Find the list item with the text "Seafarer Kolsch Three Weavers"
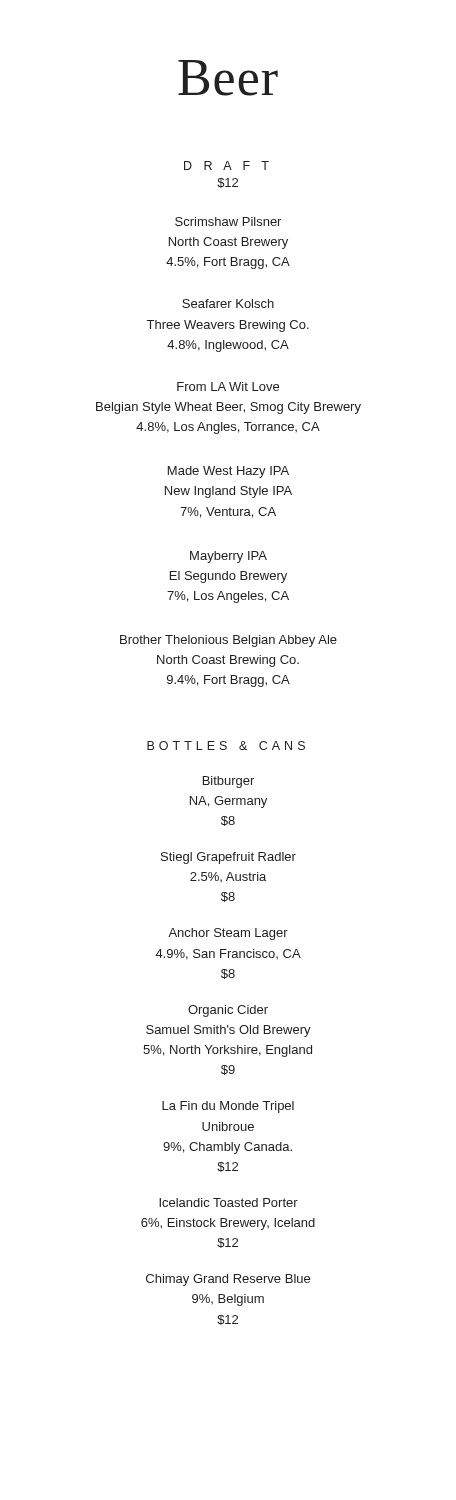Screen dimensions: 1500x456 click(228, 324)
